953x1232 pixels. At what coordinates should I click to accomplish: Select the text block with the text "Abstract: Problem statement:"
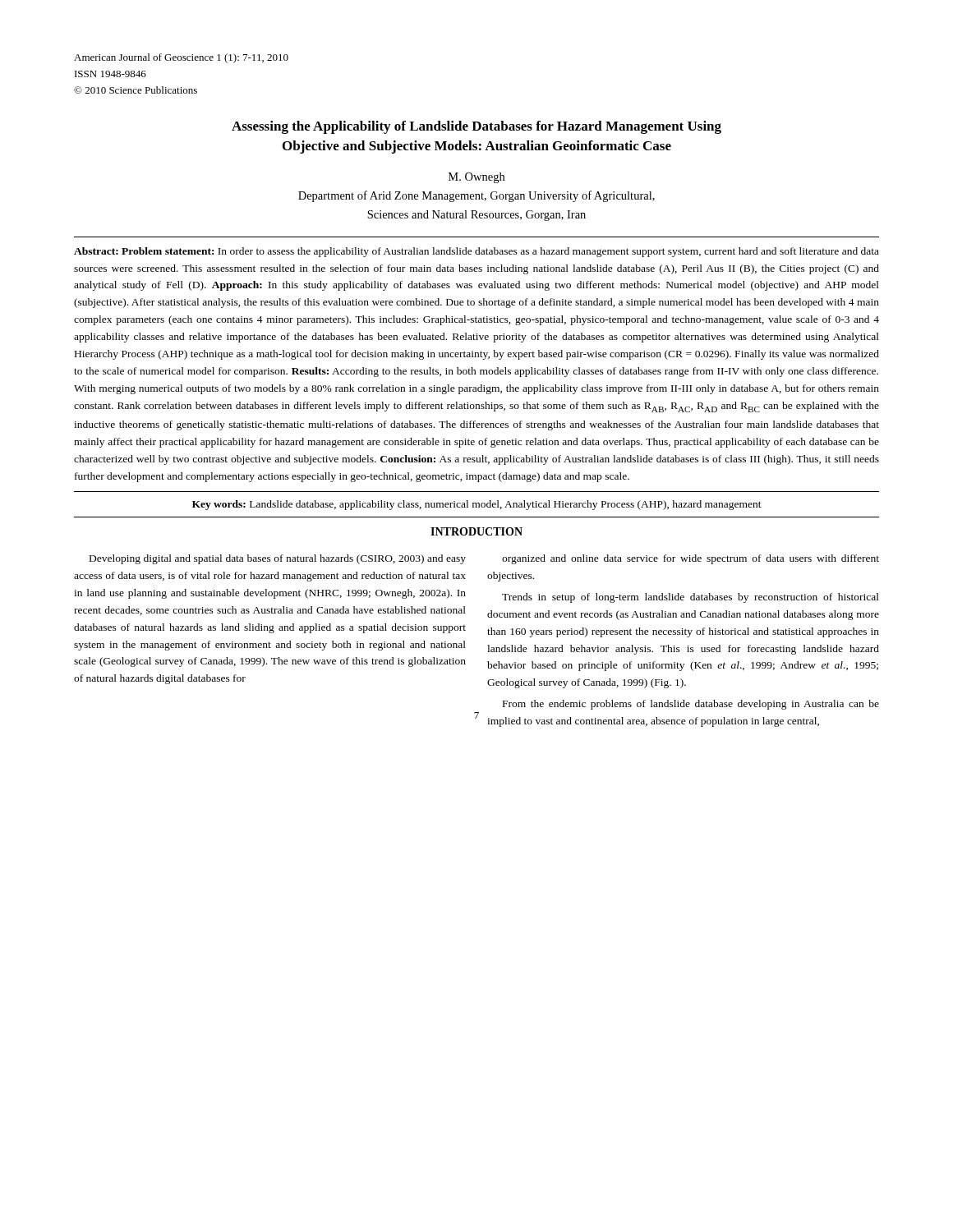(476, 364)
